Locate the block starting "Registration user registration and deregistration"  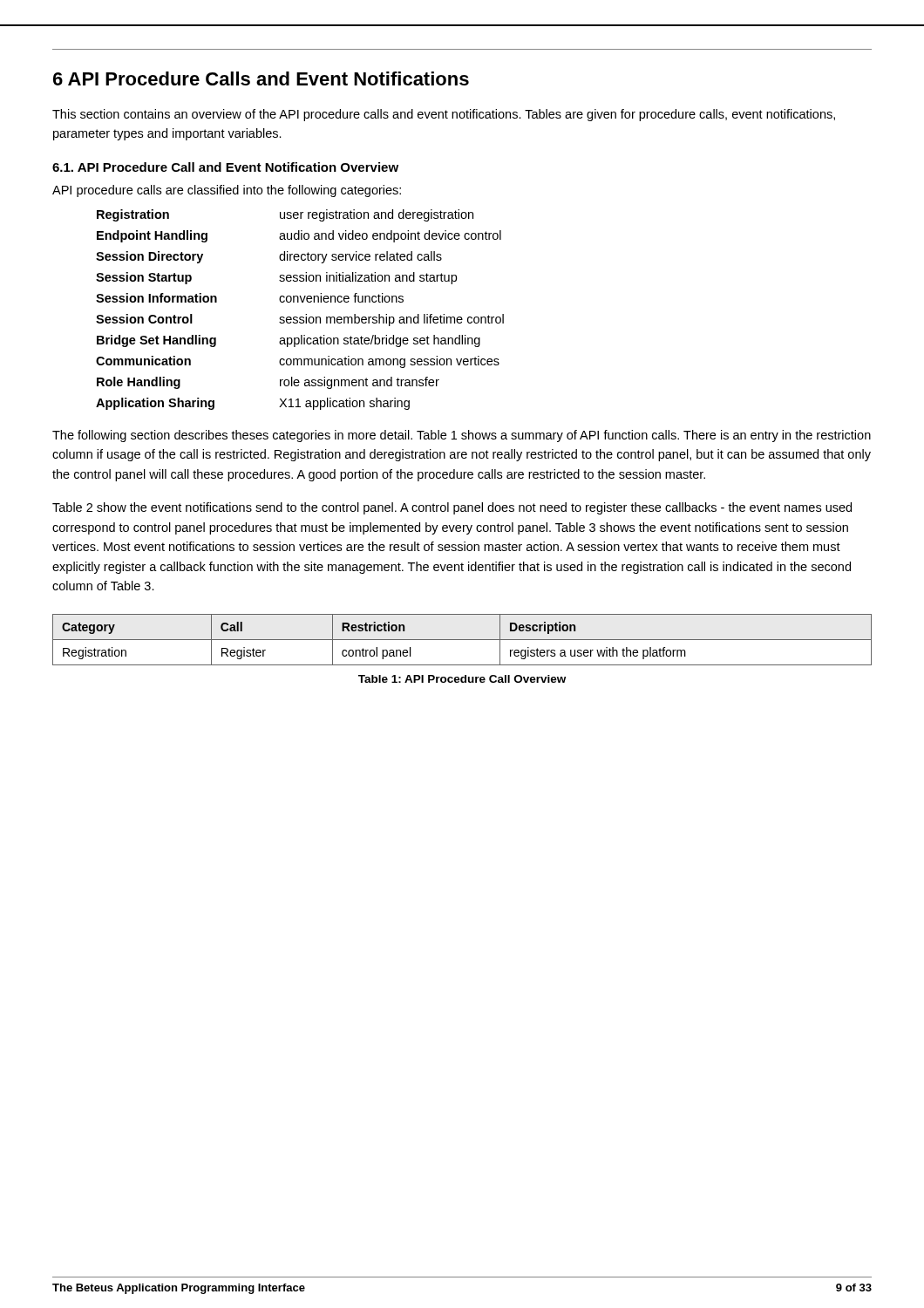coord(462,214)
